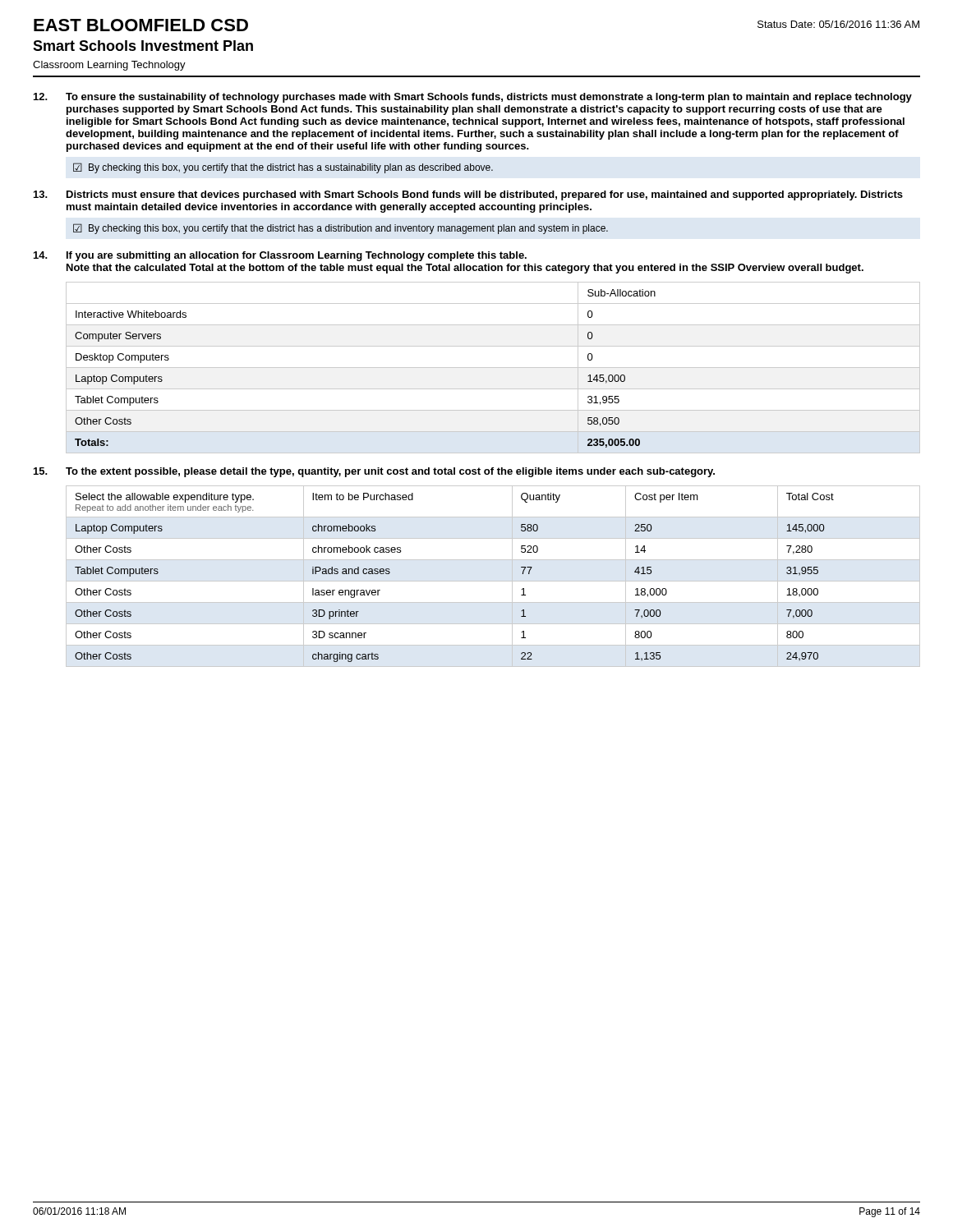This screenshot has height=1232, width=953.
Task: Find the list item that says "To ensure the sustainability of technology purchases"
Action: pyautogui.click(x=489, y=121)
